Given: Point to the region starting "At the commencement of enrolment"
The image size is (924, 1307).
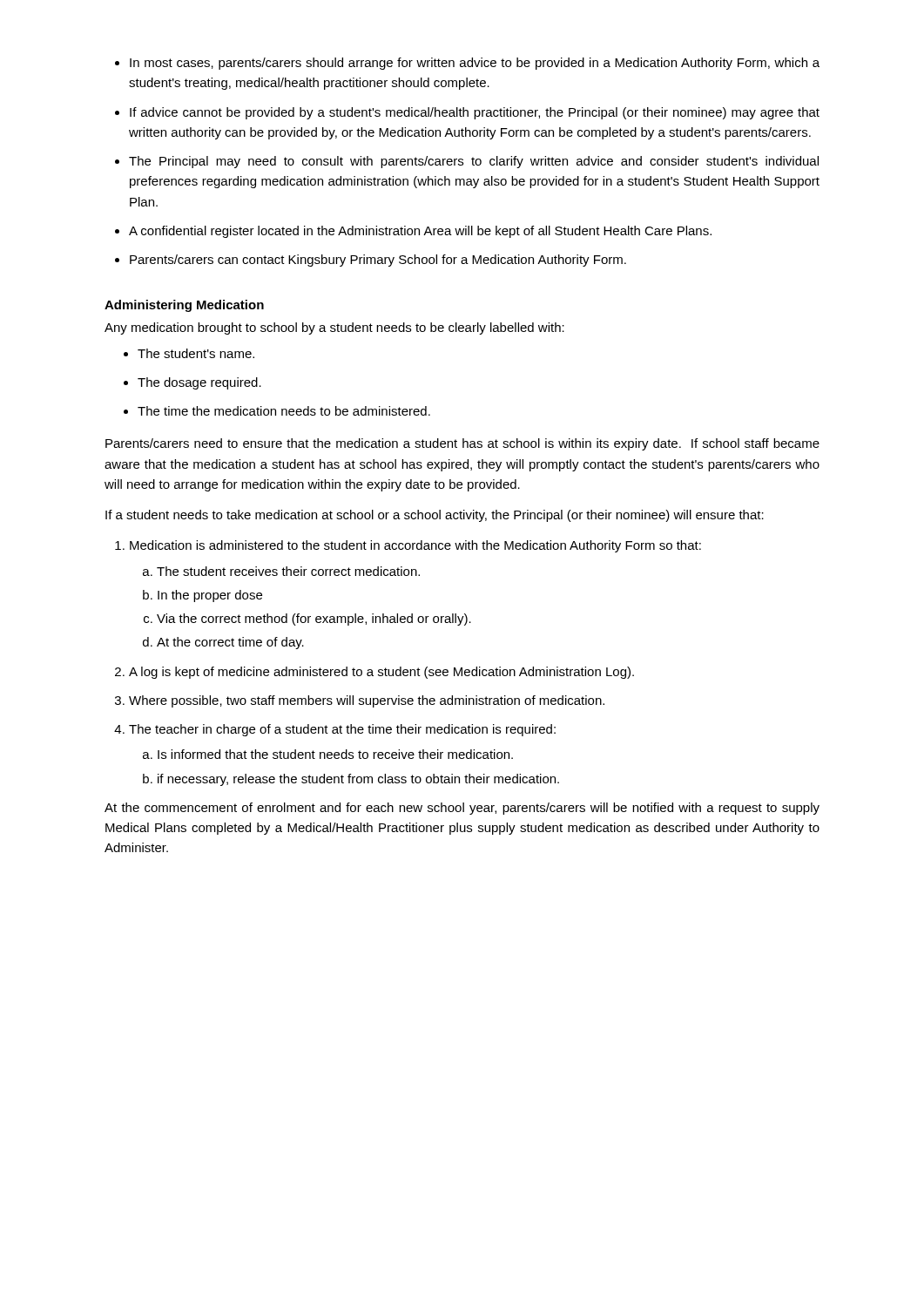Looking at the screenshot, I should click(x=462, y=827).
